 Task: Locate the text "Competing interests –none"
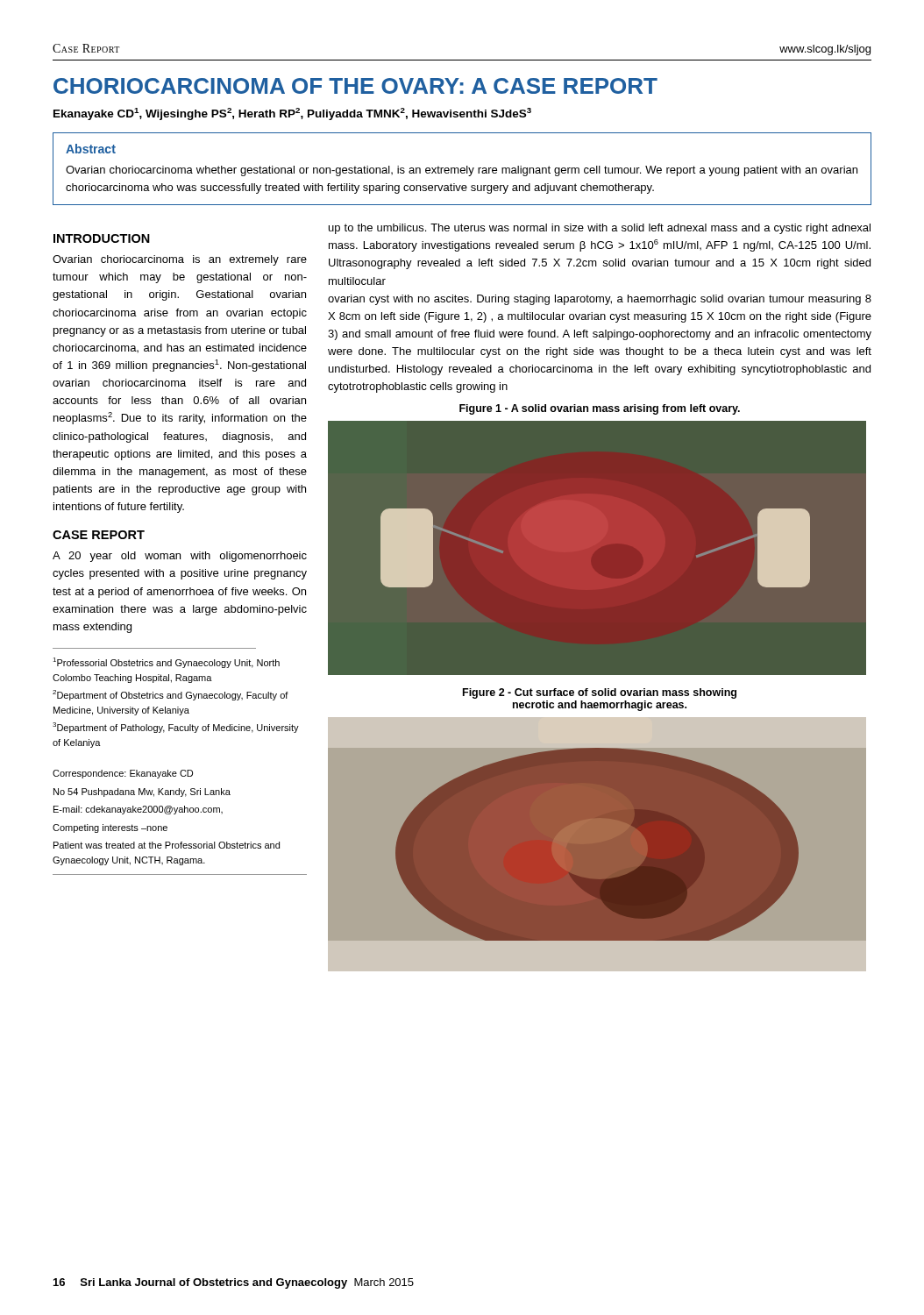click(110, 827)
